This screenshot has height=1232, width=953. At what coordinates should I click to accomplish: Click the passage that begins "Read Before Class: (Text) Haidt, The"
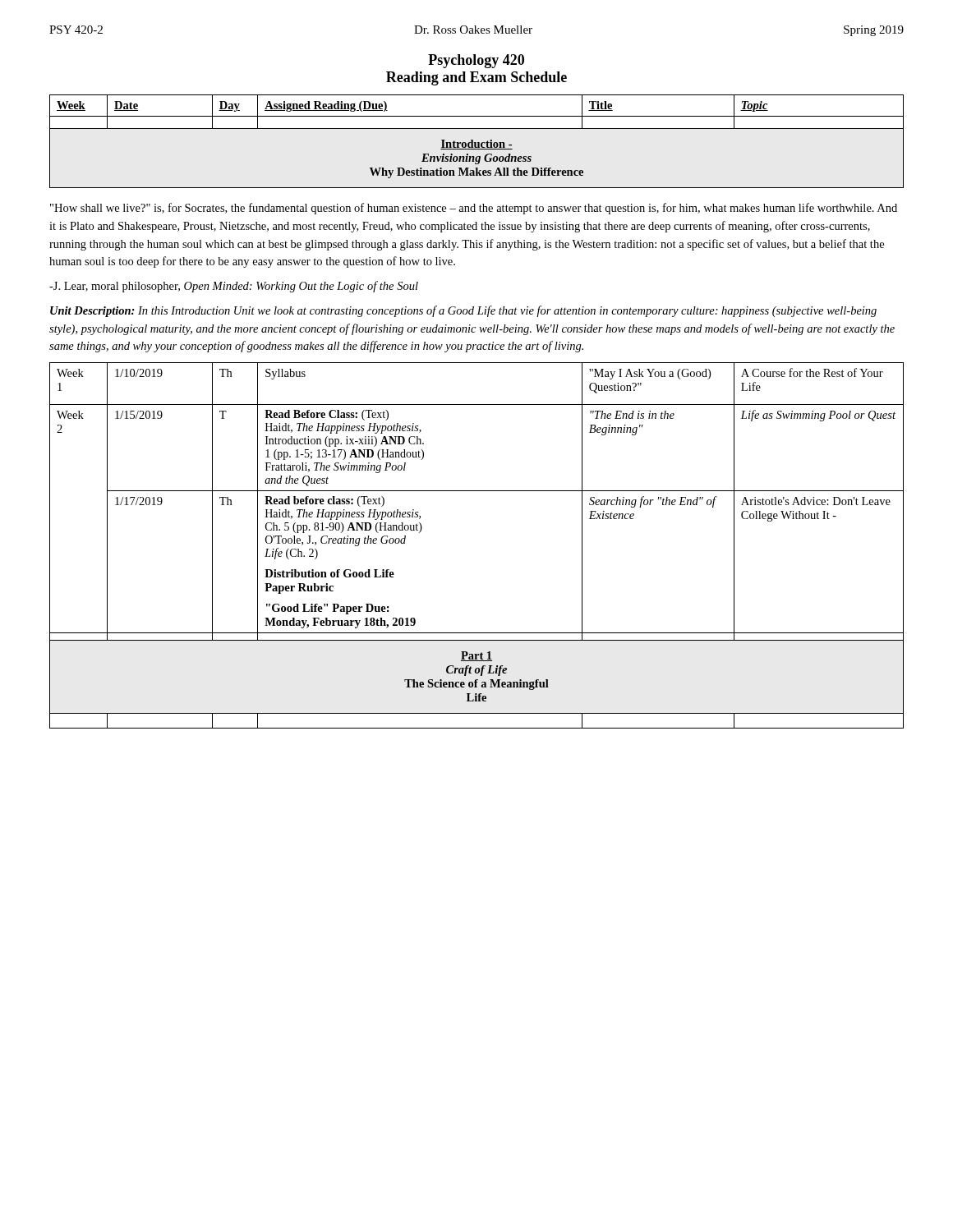tap(345, 447)
